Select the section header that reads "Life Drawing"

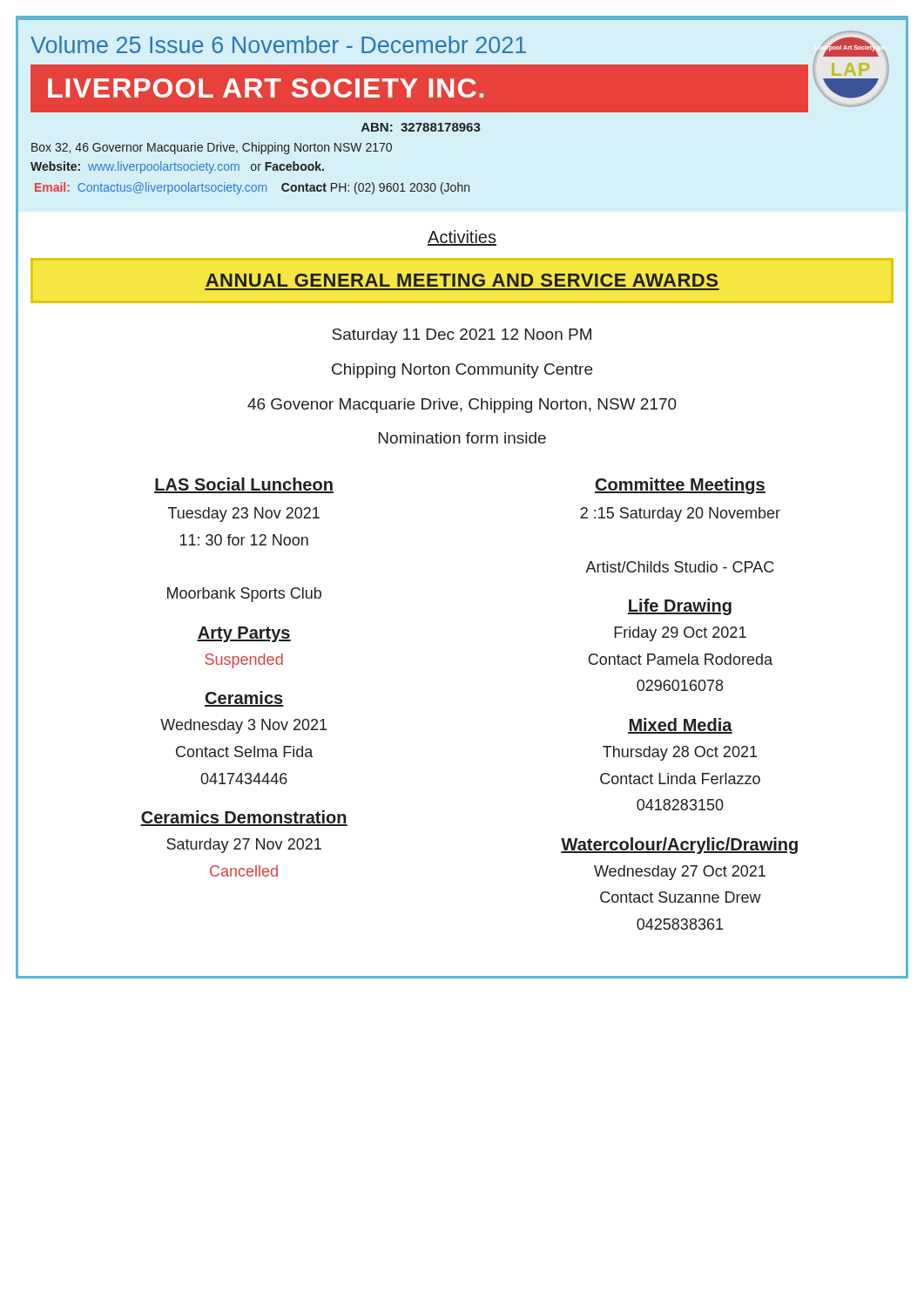(x=680, y=606)
